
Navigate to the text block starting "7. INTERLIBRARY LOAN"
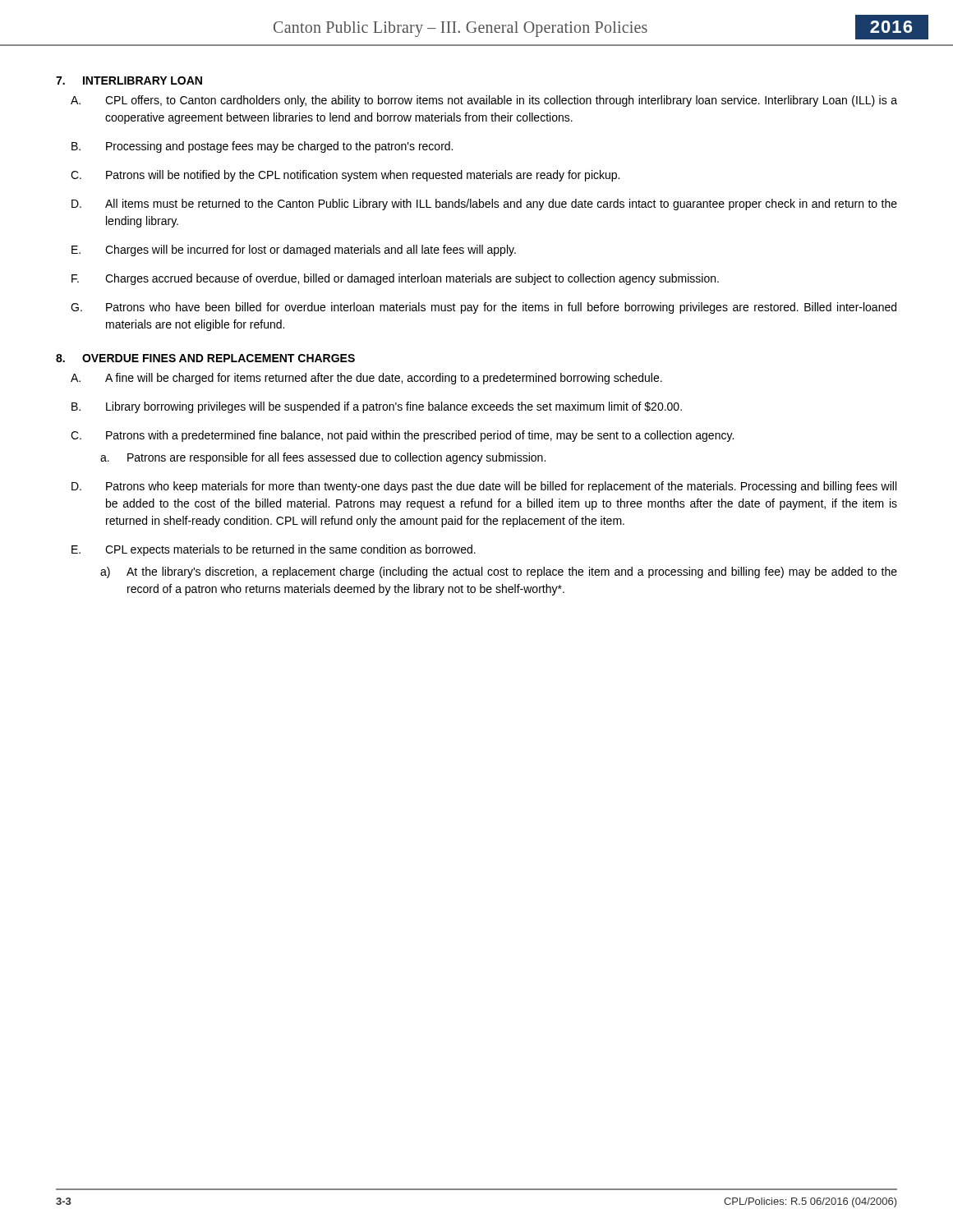pos(129,81)
